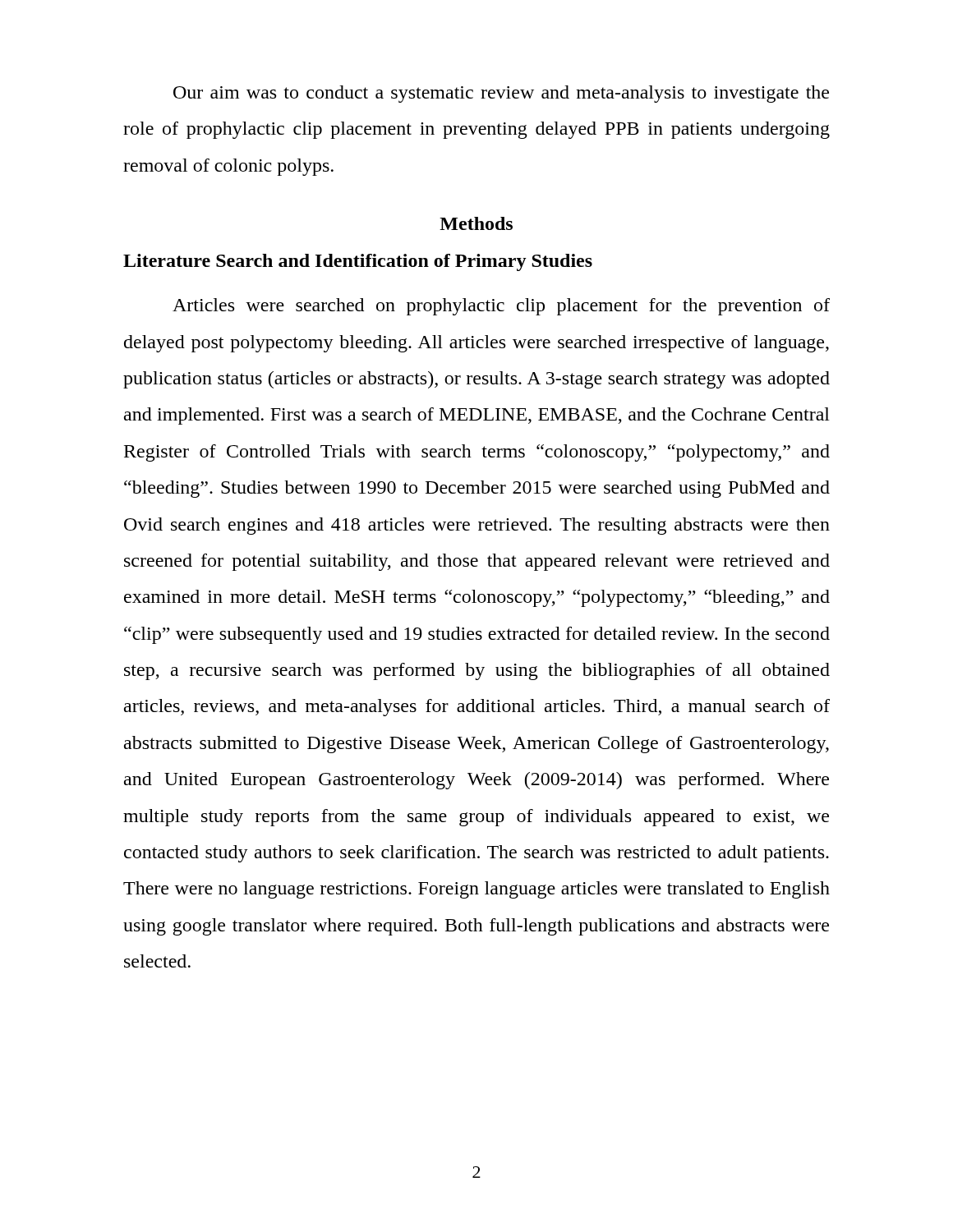The image size is (953, 1232).
Task: Click where it says "Literature Search and Identification of Primary Studies"
Action: [358, 261]
